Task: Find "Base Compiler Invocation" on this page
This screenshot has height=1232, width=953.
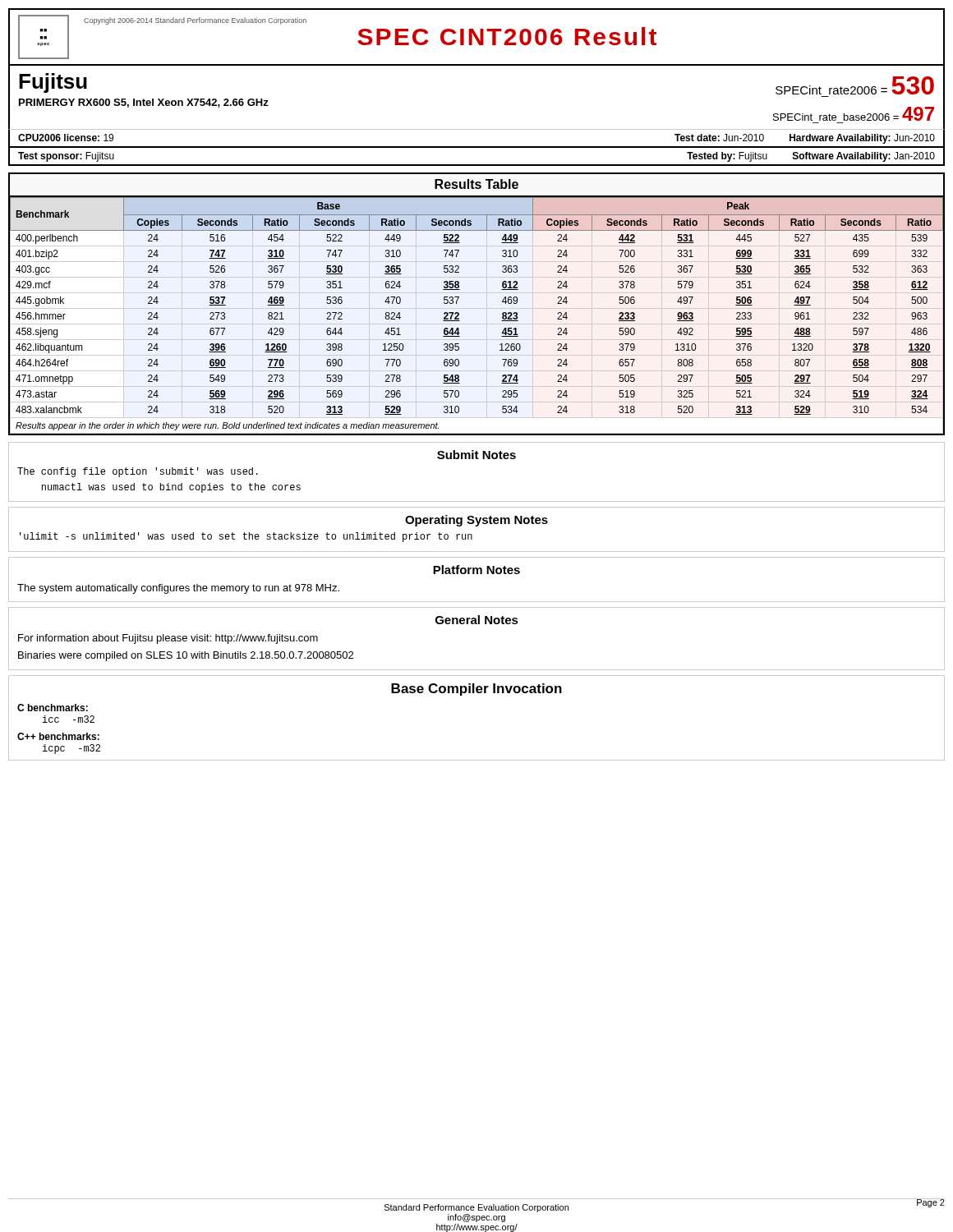Action: pyautogui.click(x=476, y=689)
